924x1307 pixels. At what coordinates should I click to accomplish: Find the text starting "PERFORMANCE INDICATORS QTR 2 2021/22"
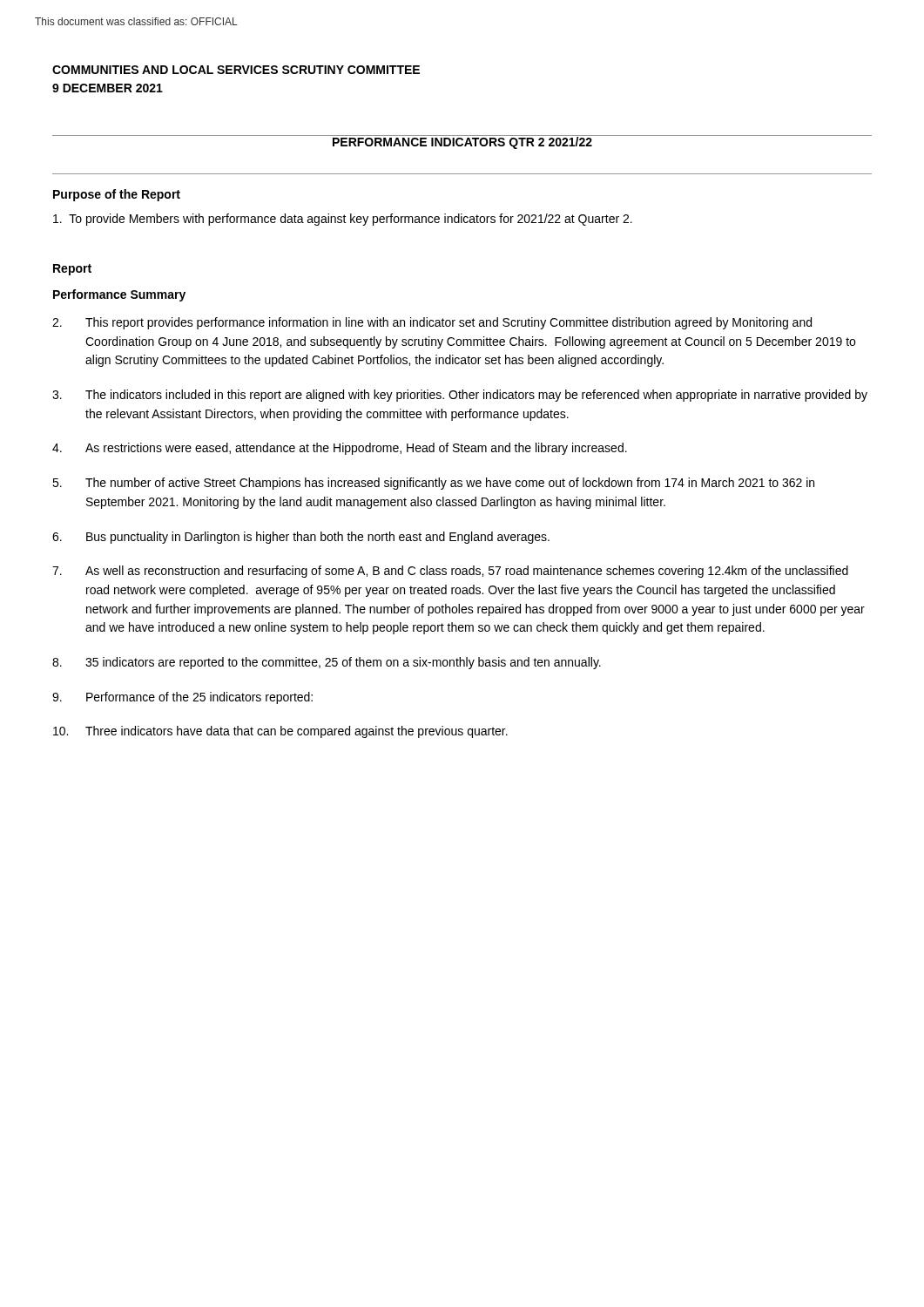462,142
